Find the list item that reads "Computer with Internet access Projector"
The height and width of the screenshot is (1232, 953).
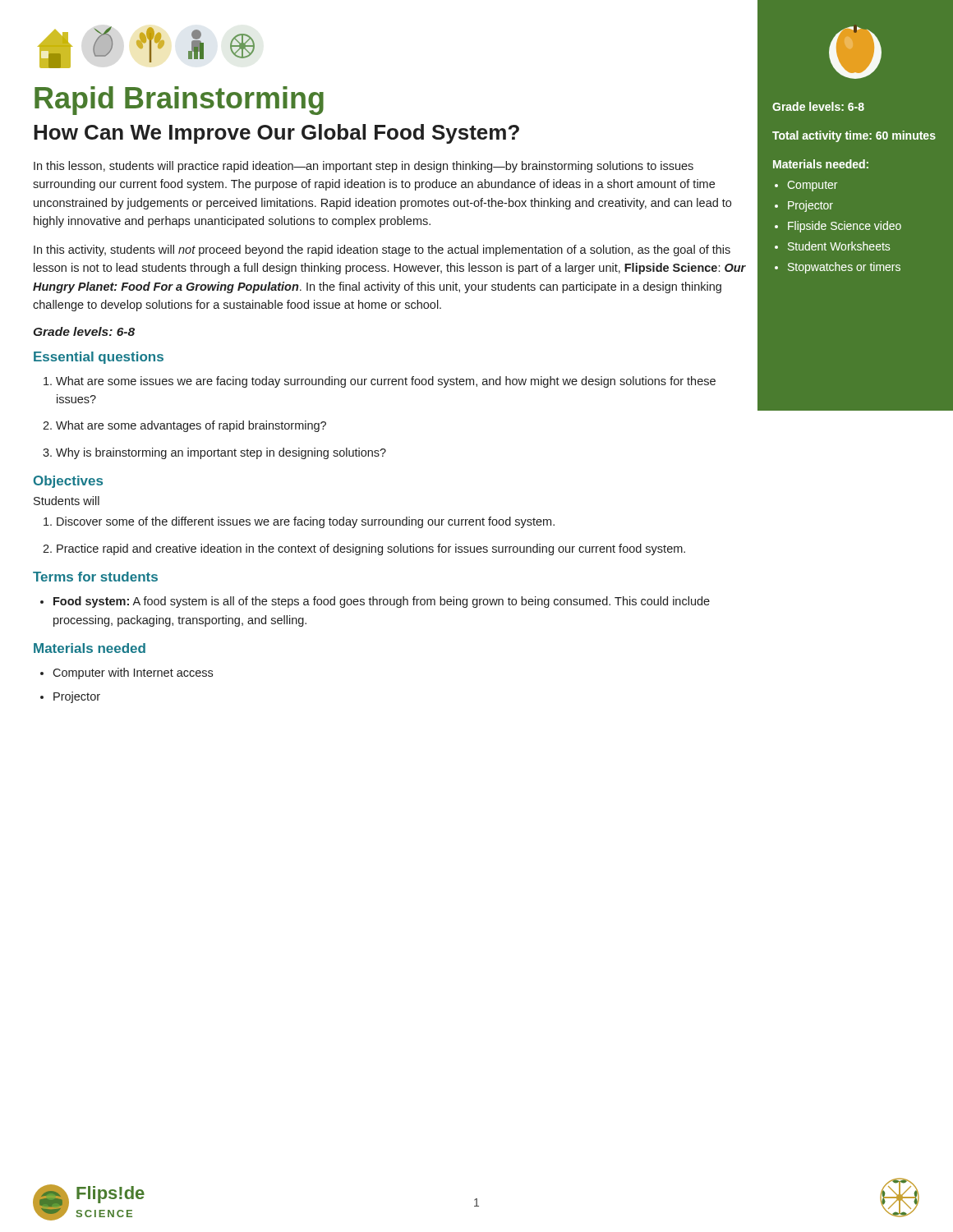(x=133, y=673)
